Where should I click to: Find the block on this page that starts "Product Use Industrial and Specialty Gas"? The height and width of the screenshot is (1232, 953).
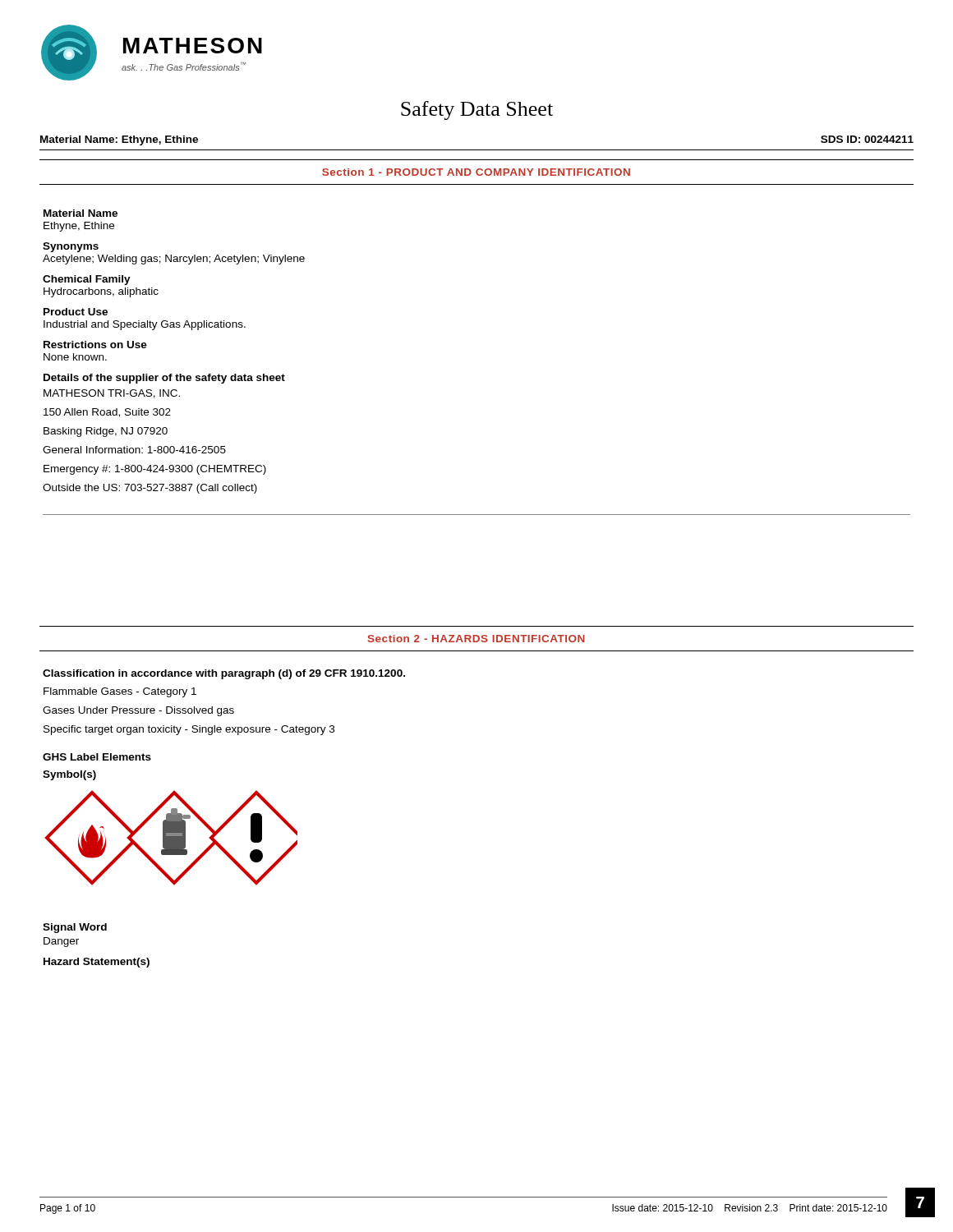[76, 312]
